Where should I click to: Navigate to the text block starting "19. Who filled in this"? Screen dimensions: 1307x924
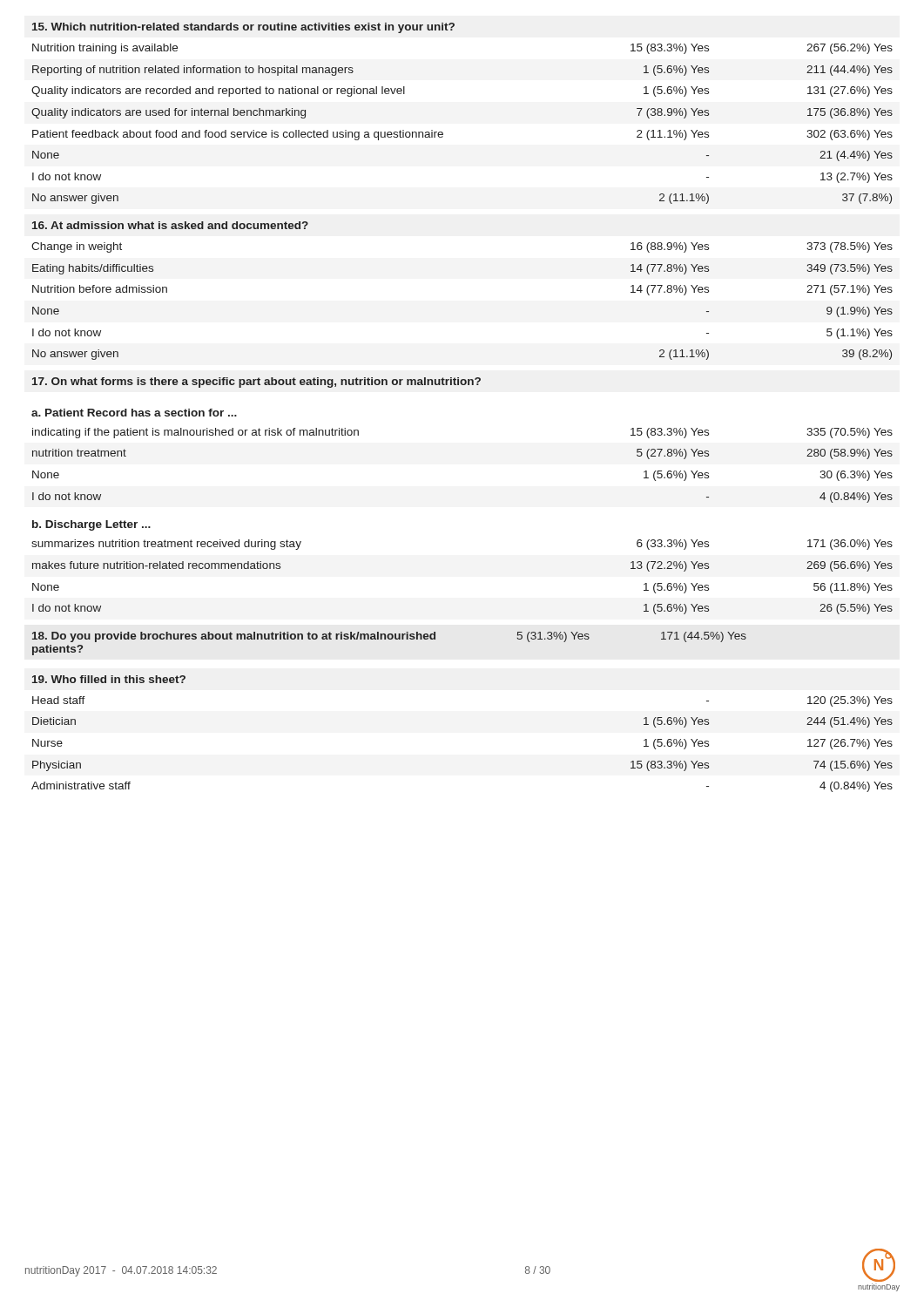(x=109, y=679)
